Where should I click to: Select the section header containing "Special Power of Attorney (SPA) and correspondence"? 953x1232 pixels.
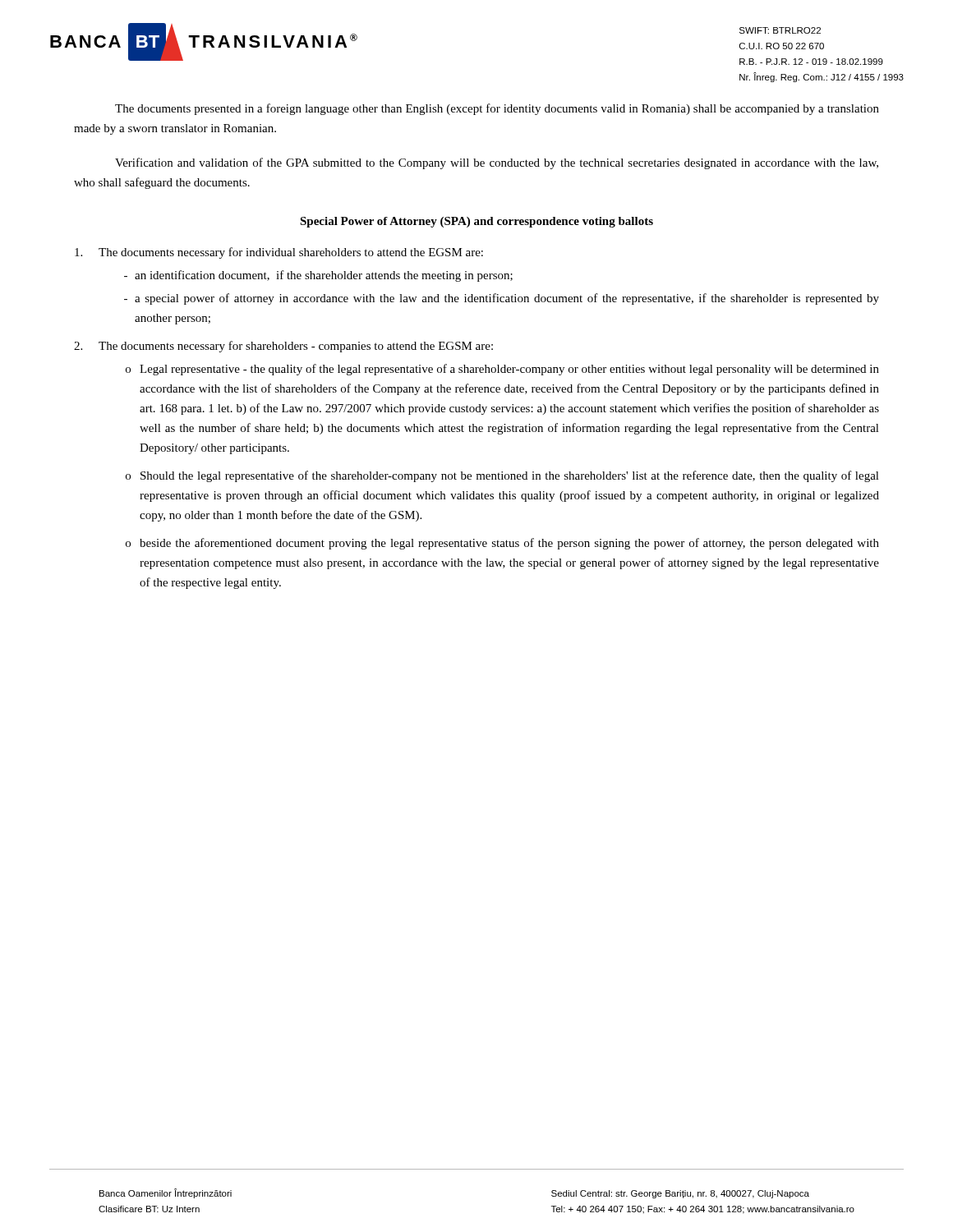[476, 221]
